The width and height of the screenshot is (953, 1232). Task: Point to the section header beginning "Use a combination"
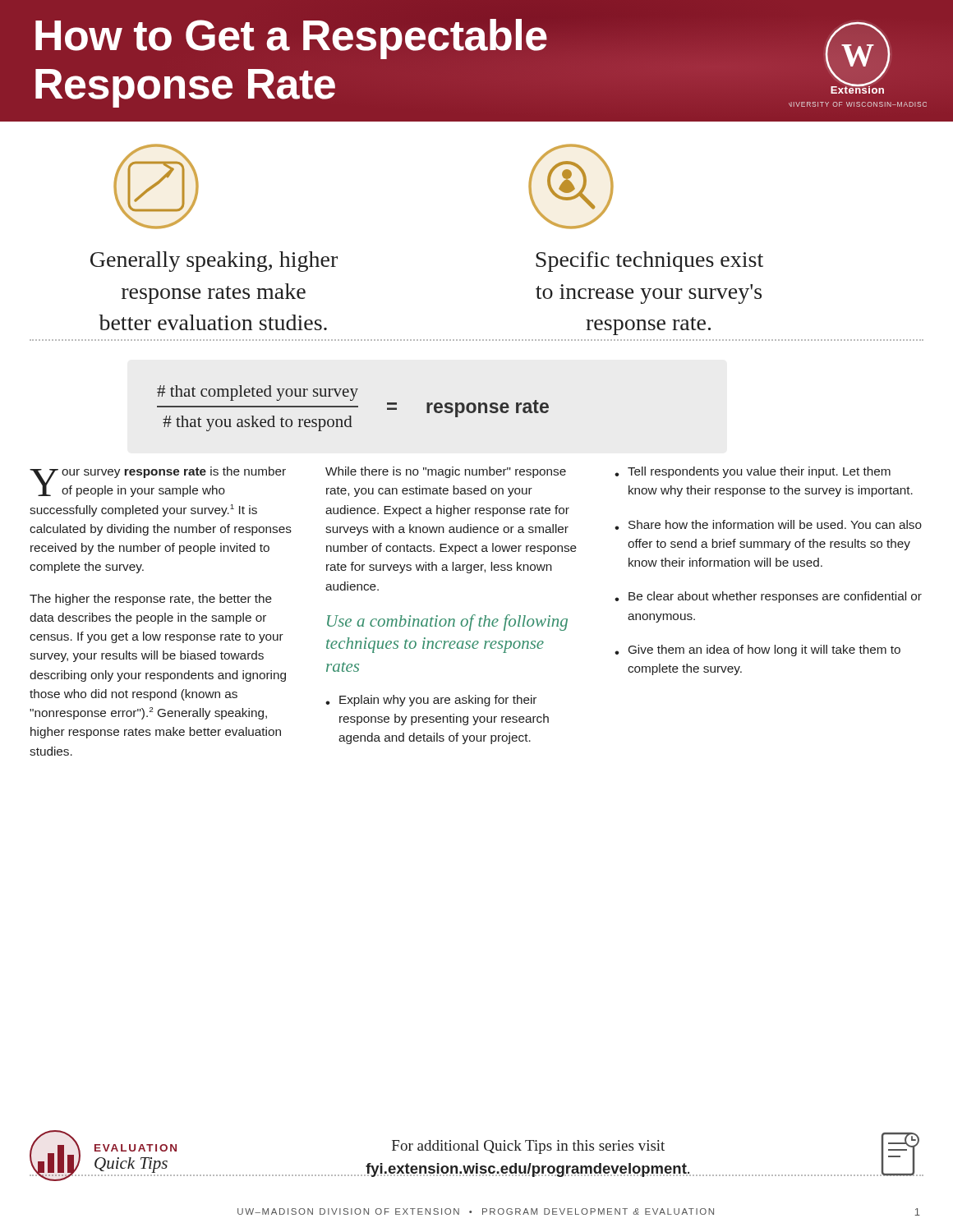coord(447,643)
